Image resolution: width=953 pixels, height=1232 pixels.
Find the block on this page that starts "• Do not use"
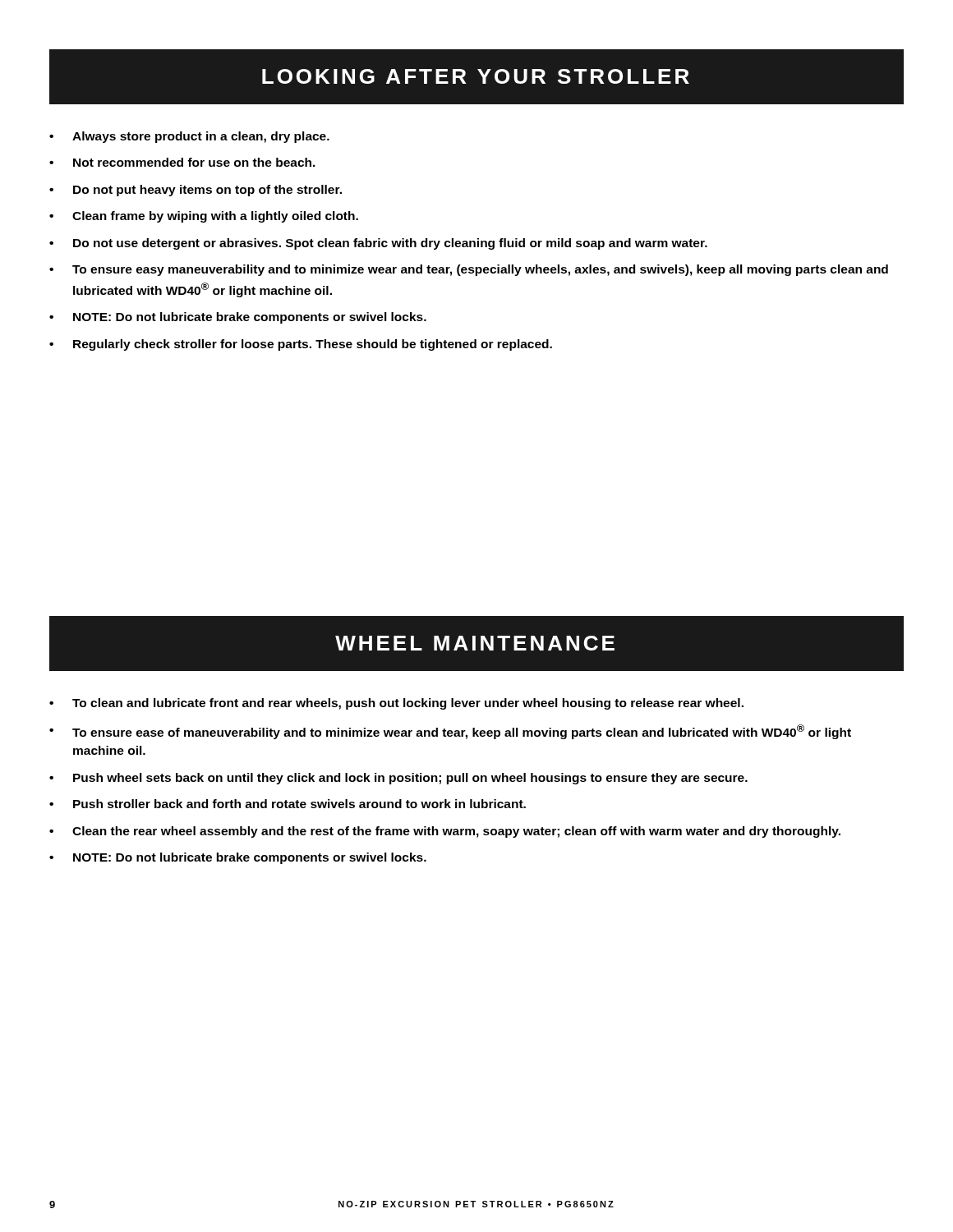(x=476, y=243)
